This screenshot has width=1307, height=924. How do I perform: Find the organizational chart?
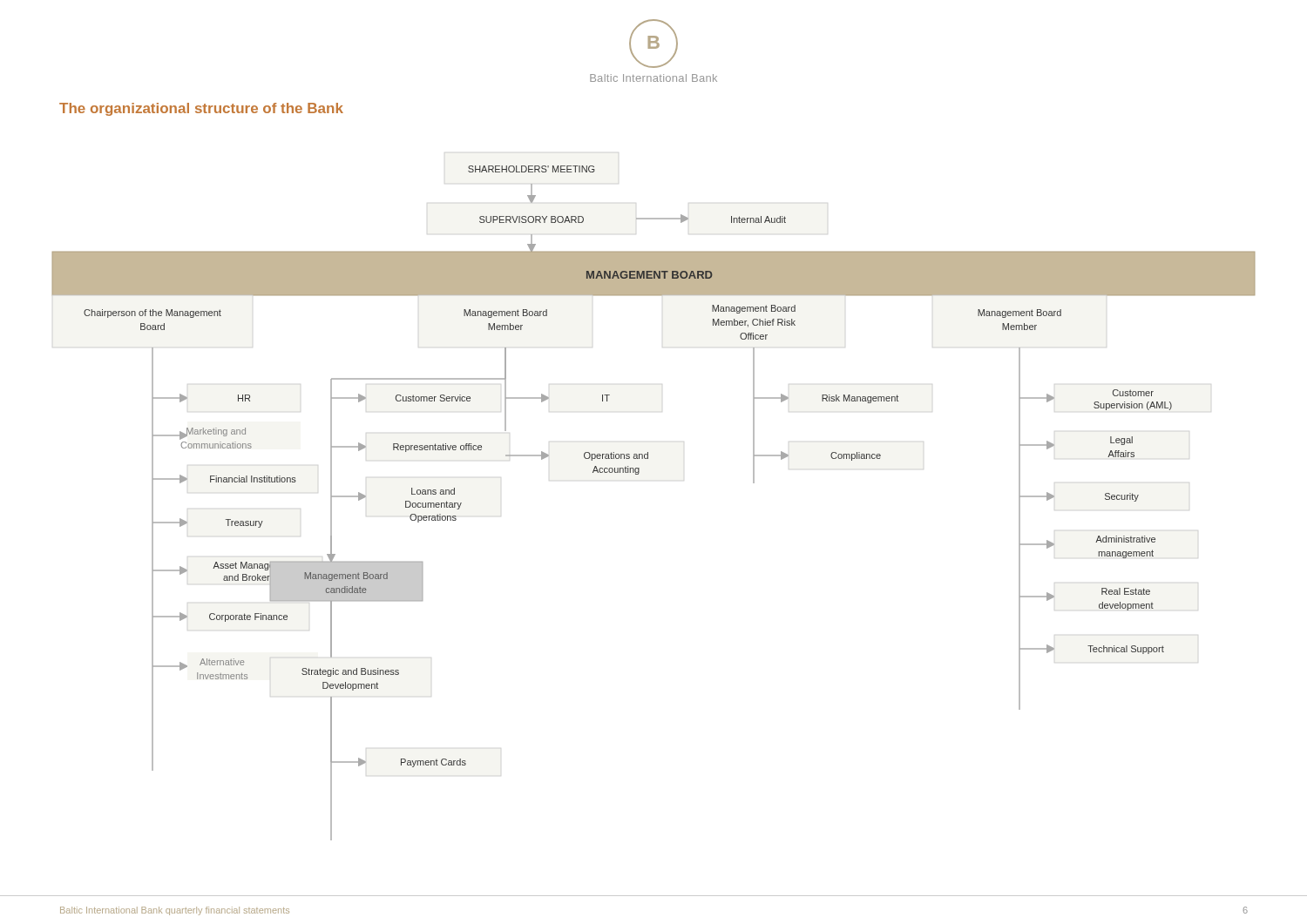click(654, 509)
